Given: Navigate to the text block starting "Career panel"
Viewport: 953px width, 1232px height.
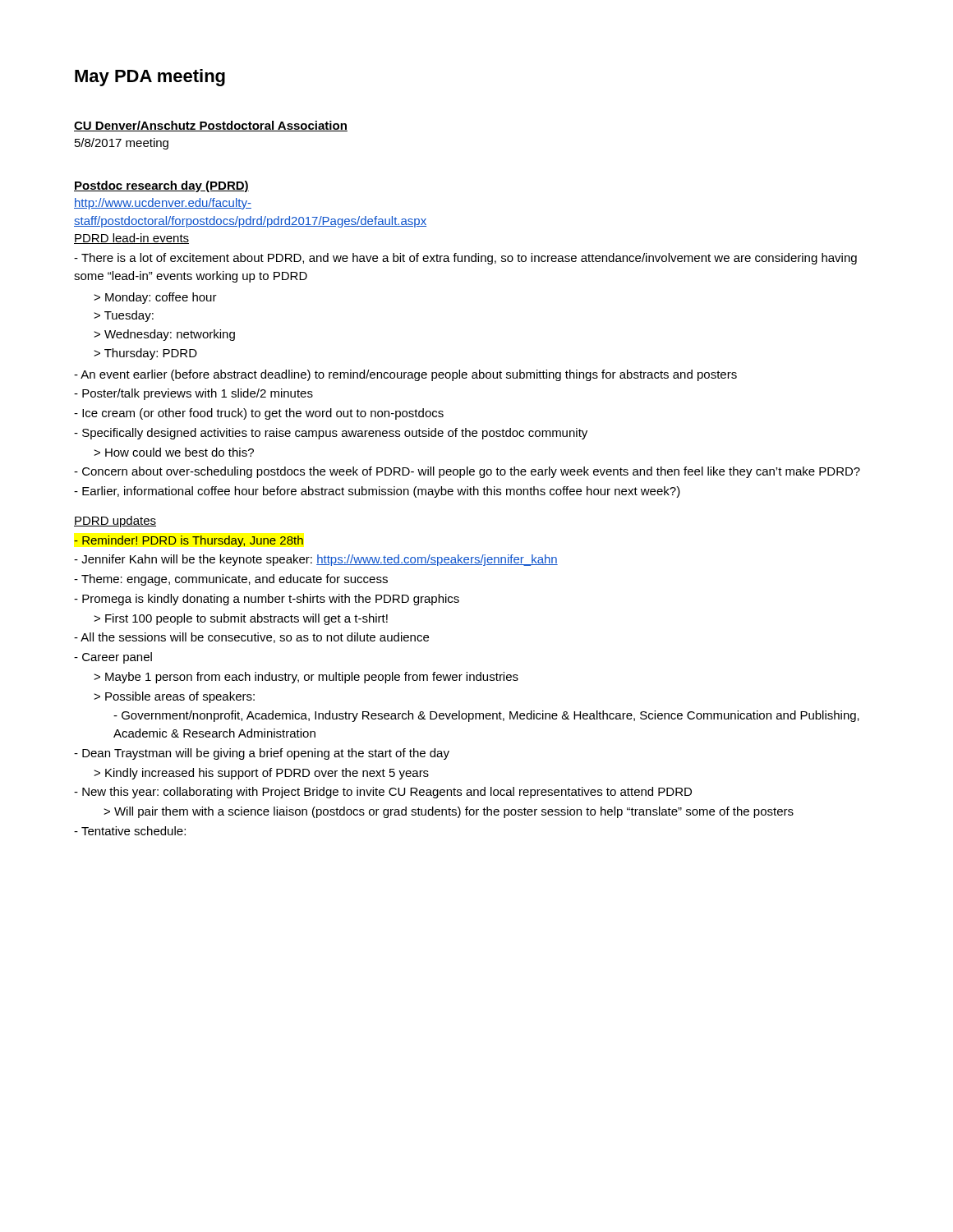Looking at the screenshot, I should [113, 657].
